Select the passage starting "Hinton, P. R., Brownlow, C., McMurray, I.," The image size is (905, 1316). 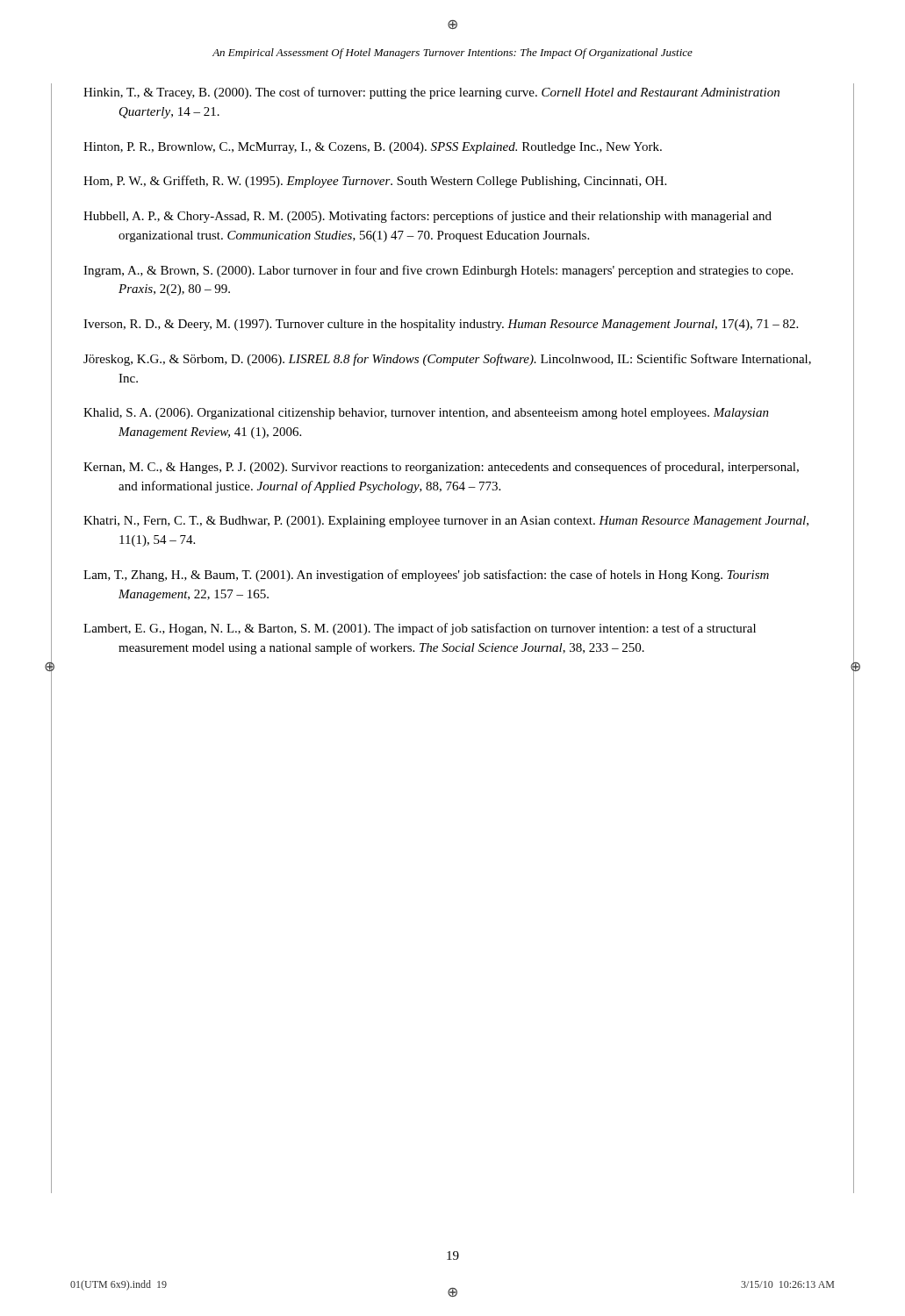[373, 146]
